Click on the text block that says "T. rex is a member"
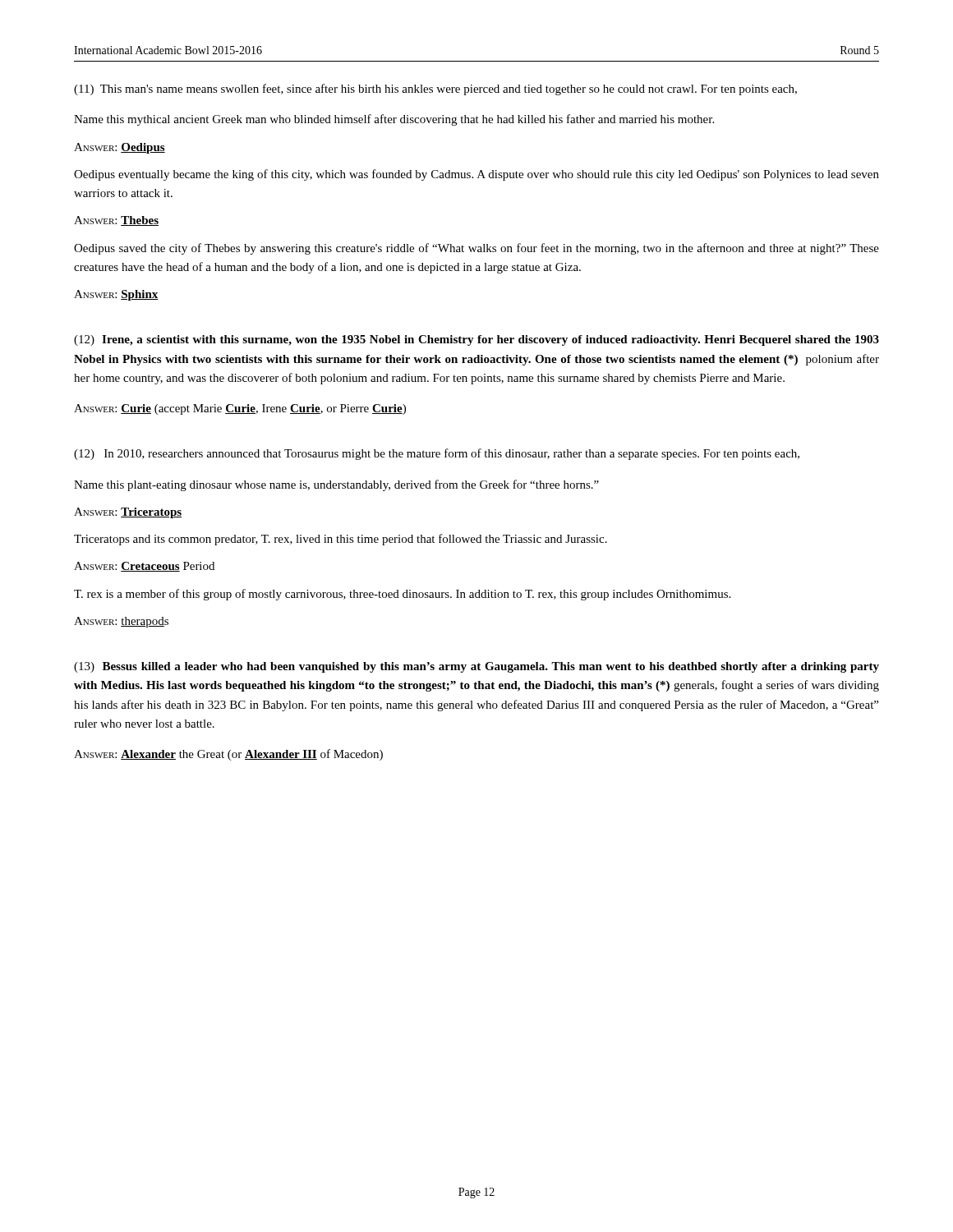Image resolution: width=953 pixels, height=1232 pixels. point(476,594)
